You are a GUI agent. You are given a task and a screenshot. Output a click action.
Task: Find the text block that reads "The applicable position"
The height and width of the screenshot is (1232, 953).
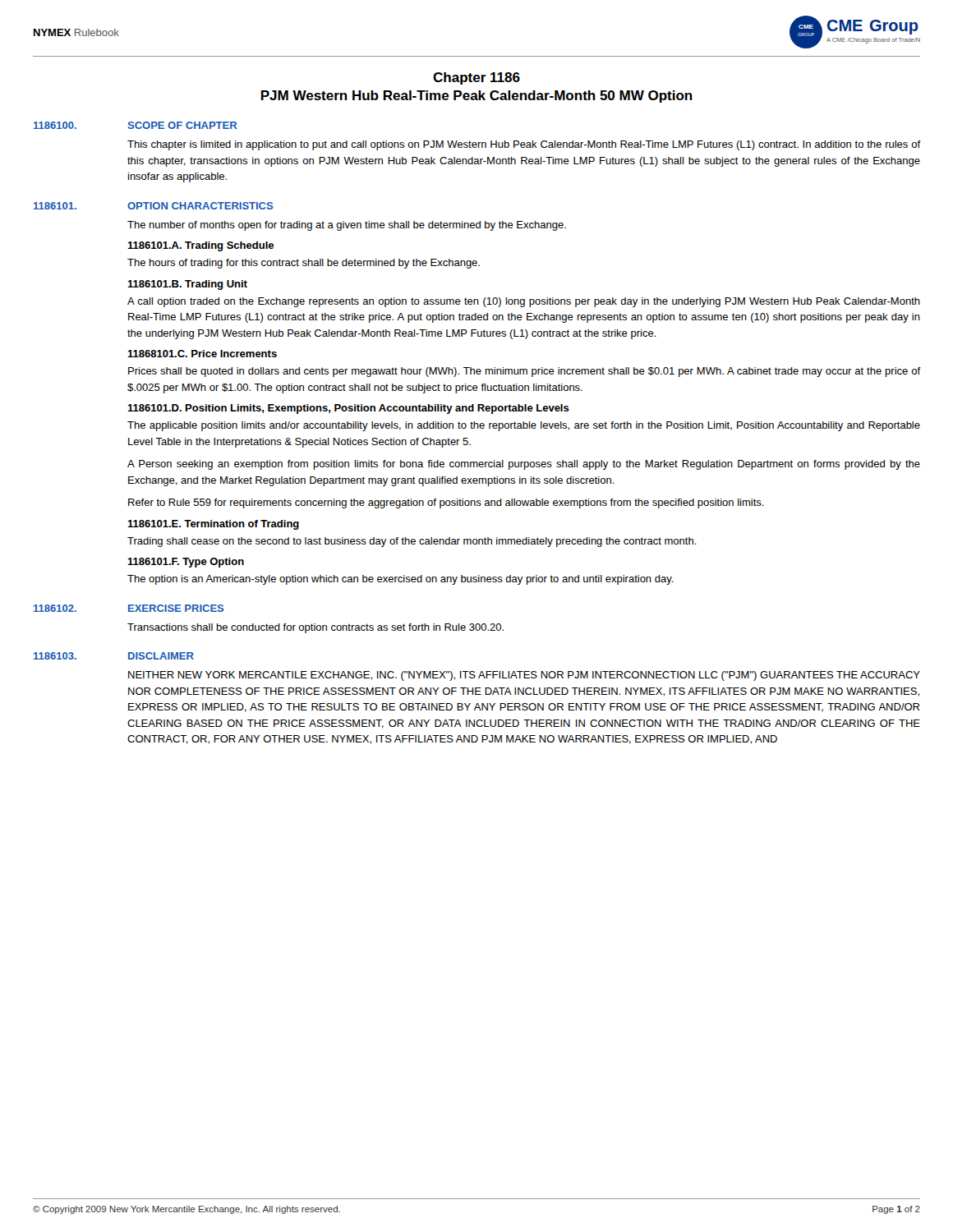524,464
